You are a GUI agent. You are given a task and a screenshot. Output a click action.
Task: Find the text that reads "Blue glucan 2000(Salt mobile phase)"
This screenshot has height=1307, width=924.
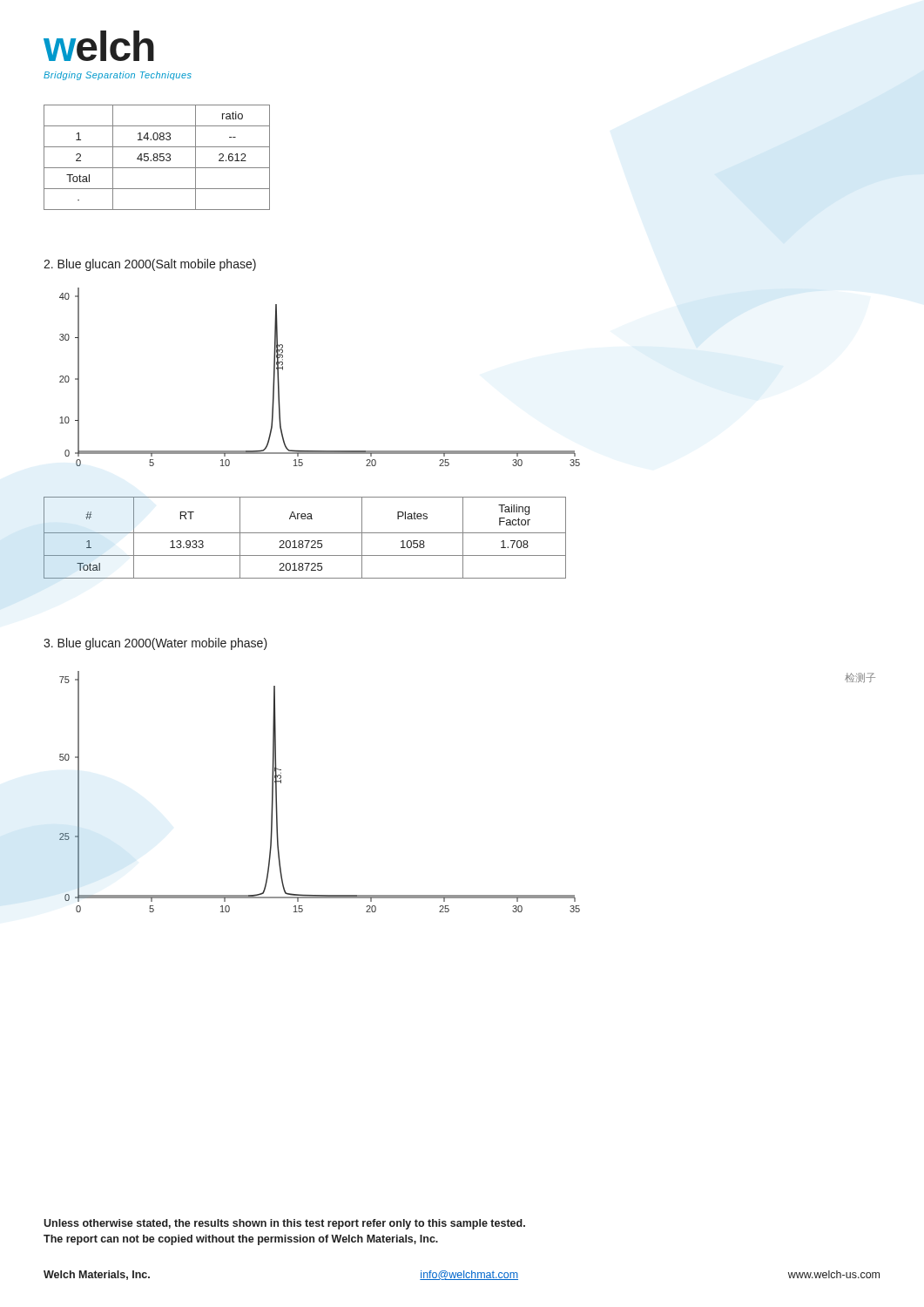(150, 264)
